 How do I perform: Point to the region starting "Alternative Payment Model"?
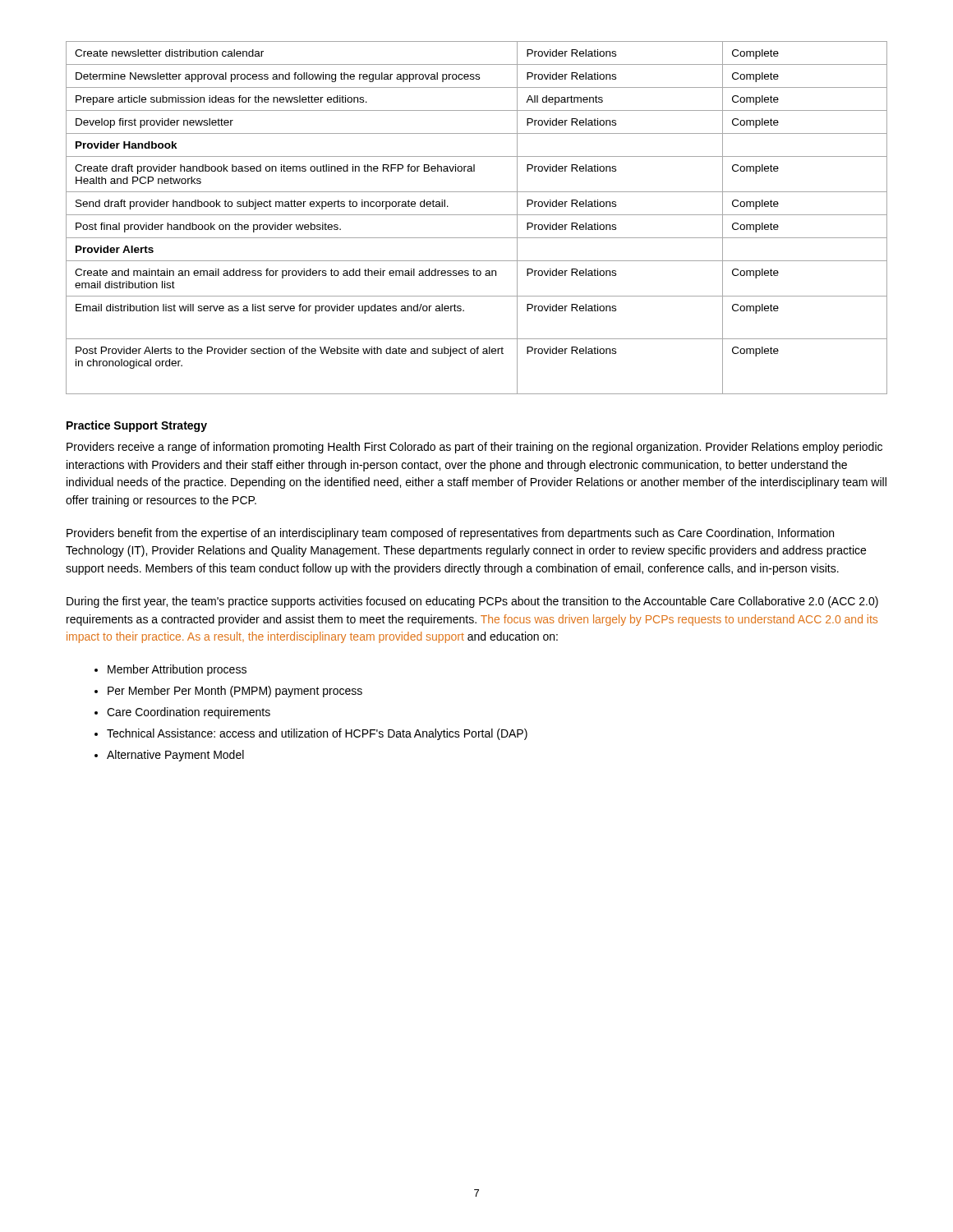(176, 755)
